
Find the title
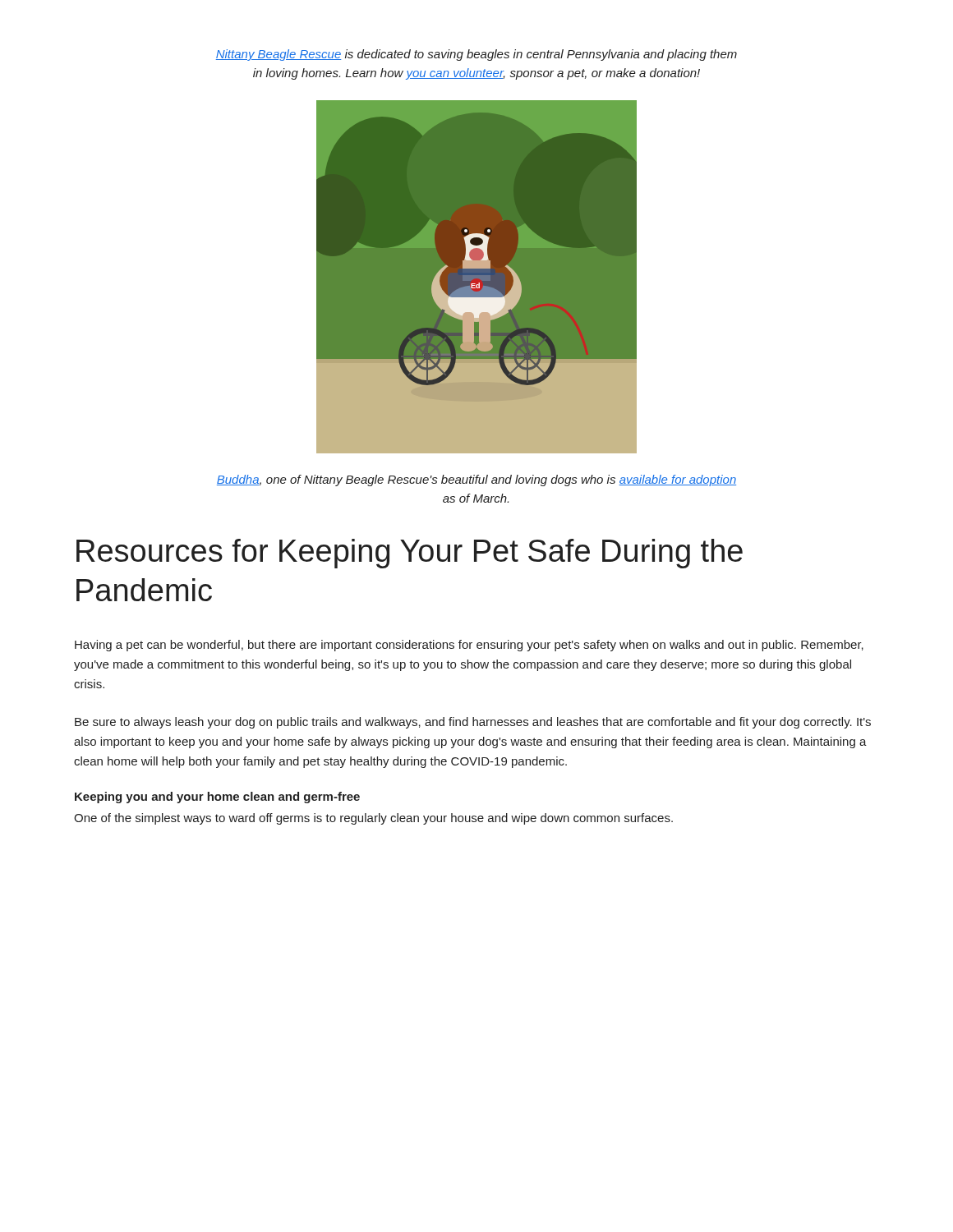409,571
